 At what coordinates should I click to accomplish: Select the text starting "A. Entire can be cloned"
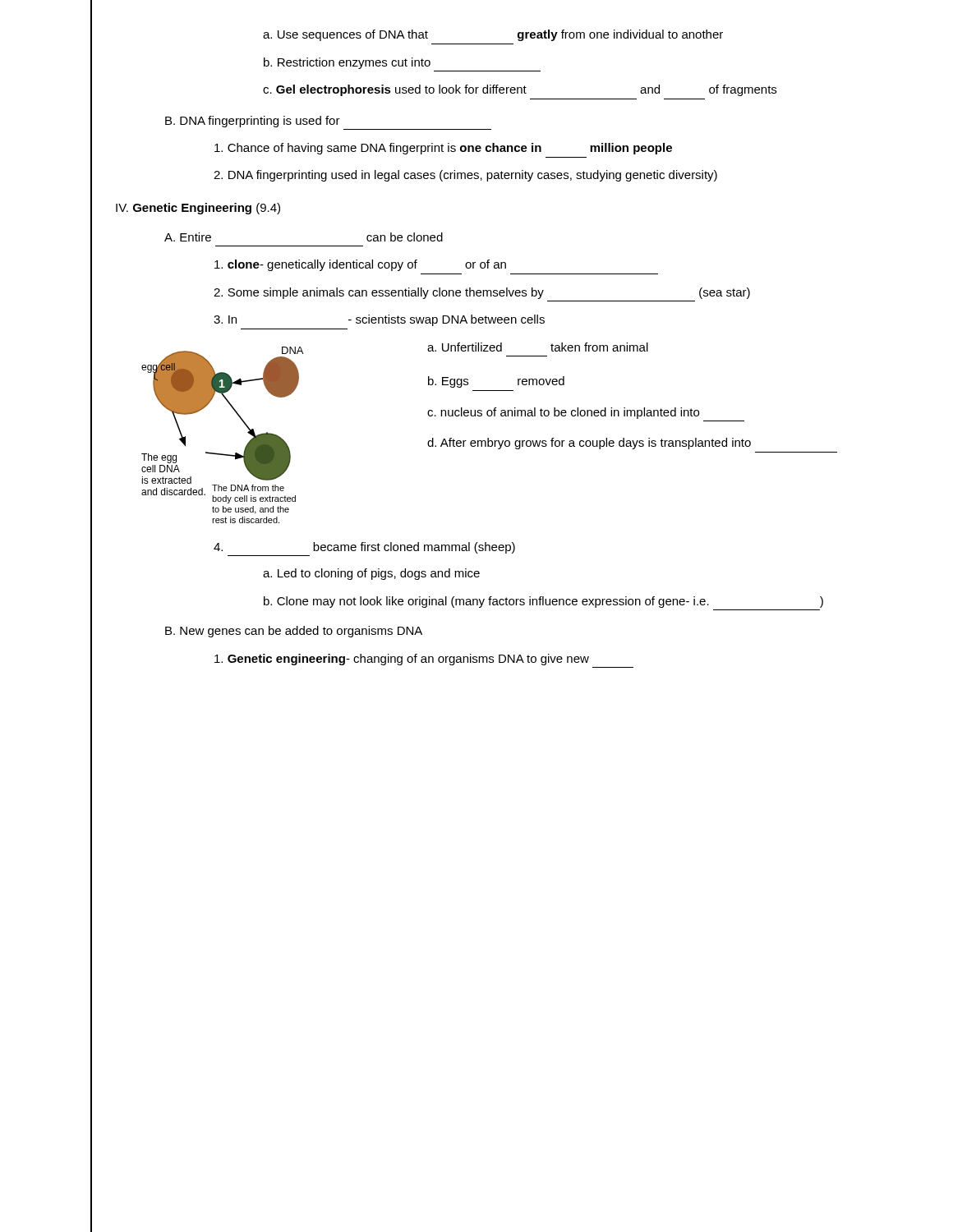pyautogui.click(x=304, y=237)
